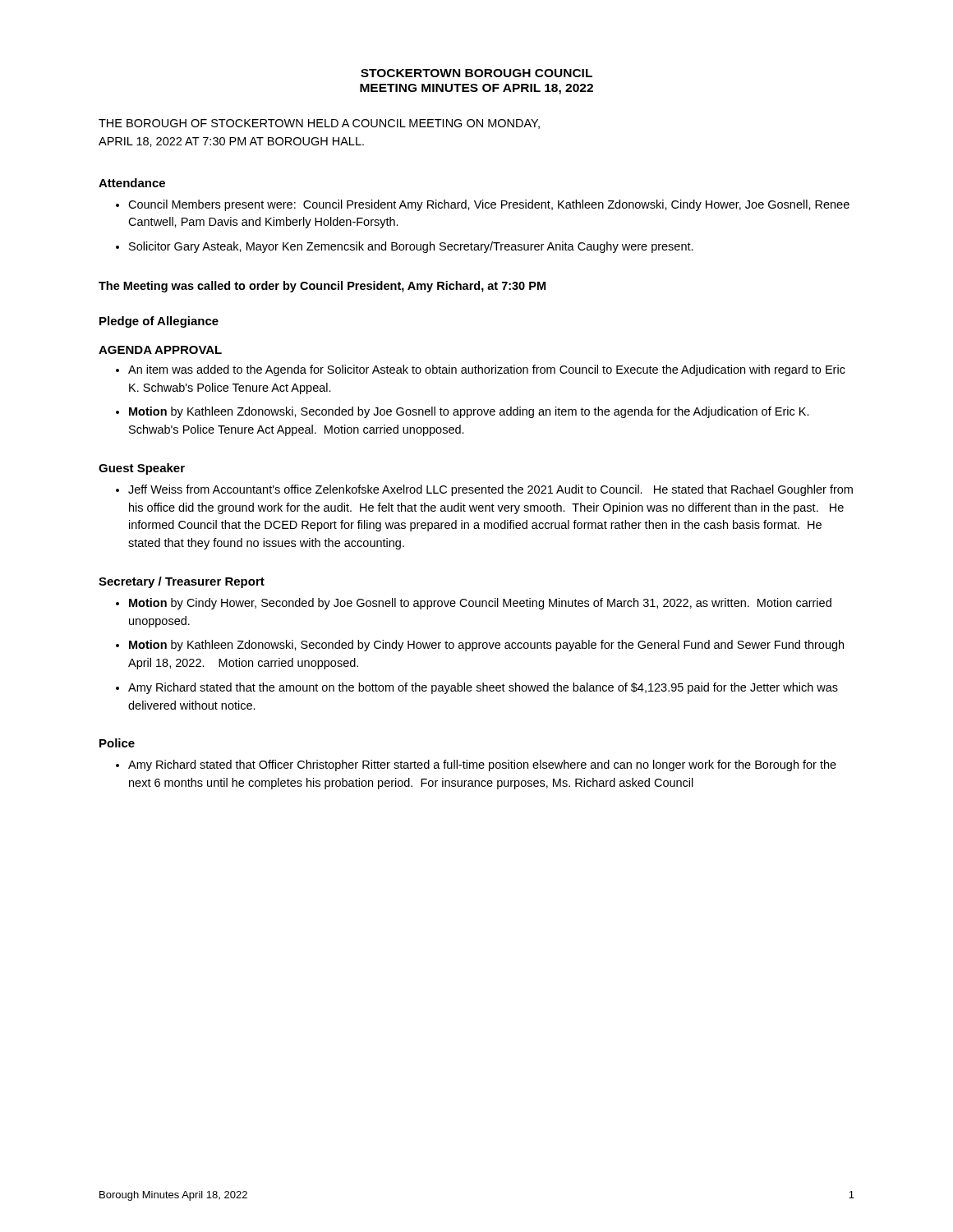Find "AGENDA APPROVAL" on this page
Viewport: 953px width, 1232px height.
click(x=160, y=349)
